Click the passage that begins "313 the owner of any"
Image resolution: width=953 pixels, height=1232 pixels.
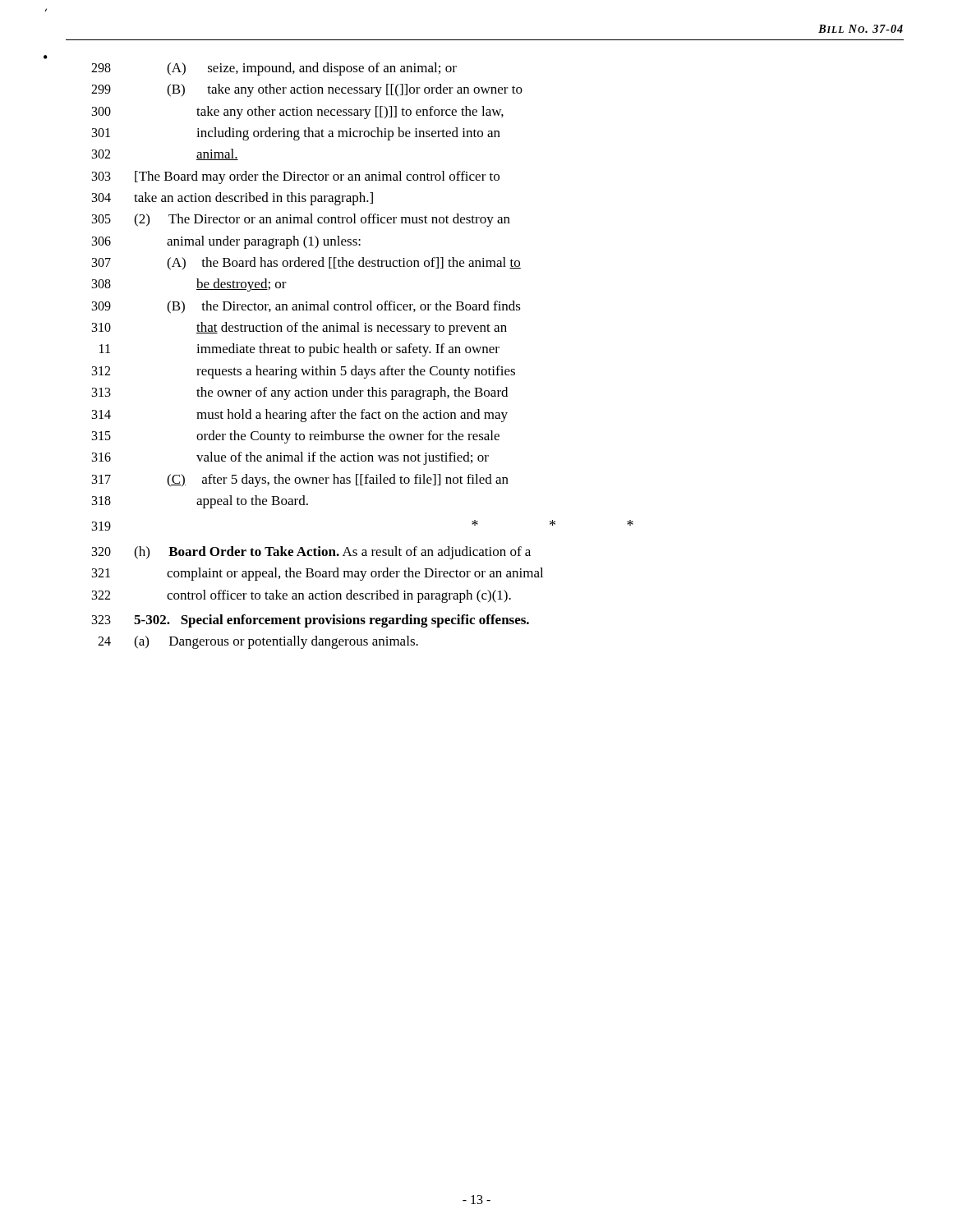[485, 393]
